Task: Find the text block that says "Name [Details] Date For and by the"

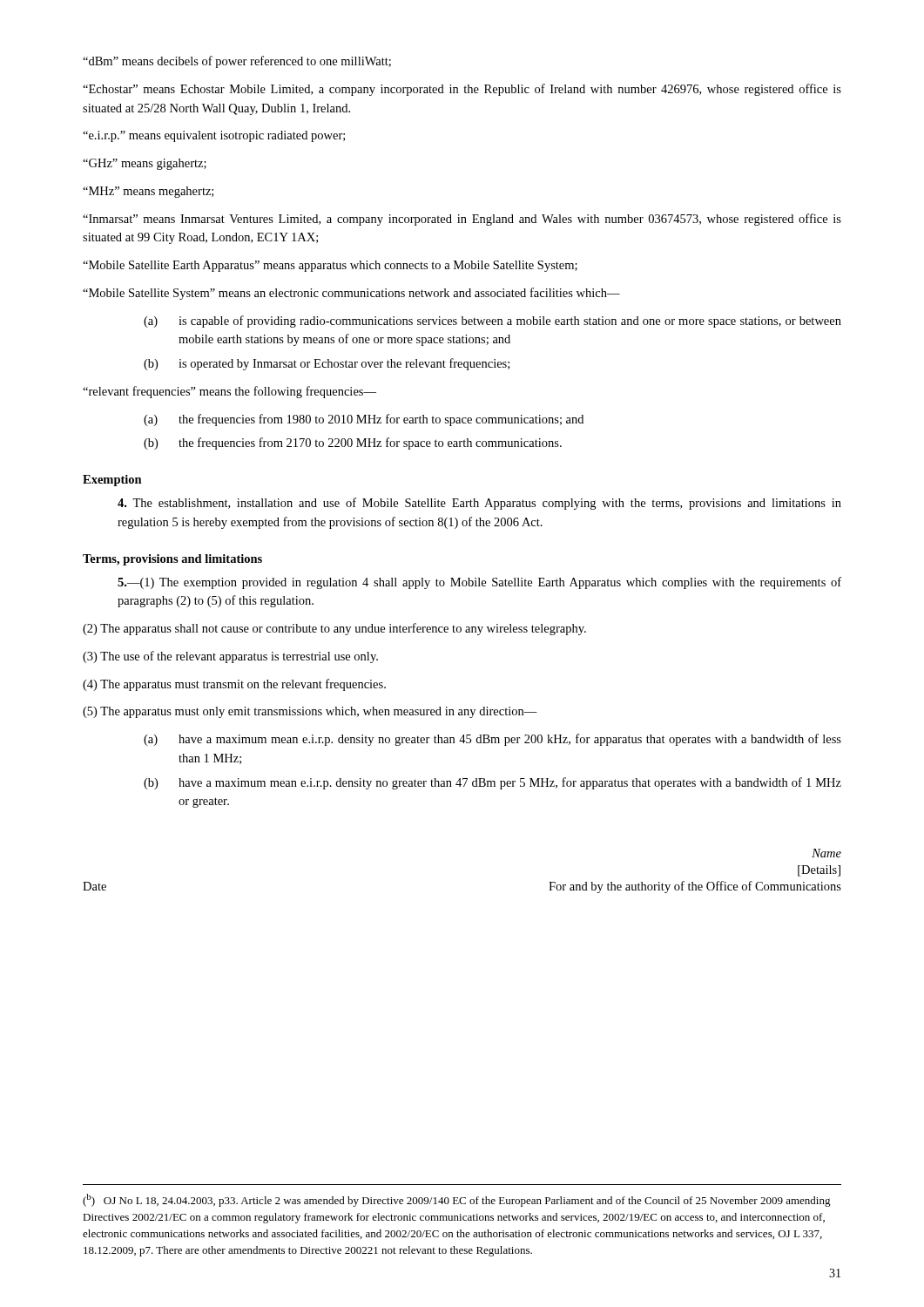Action: [826, 853]
